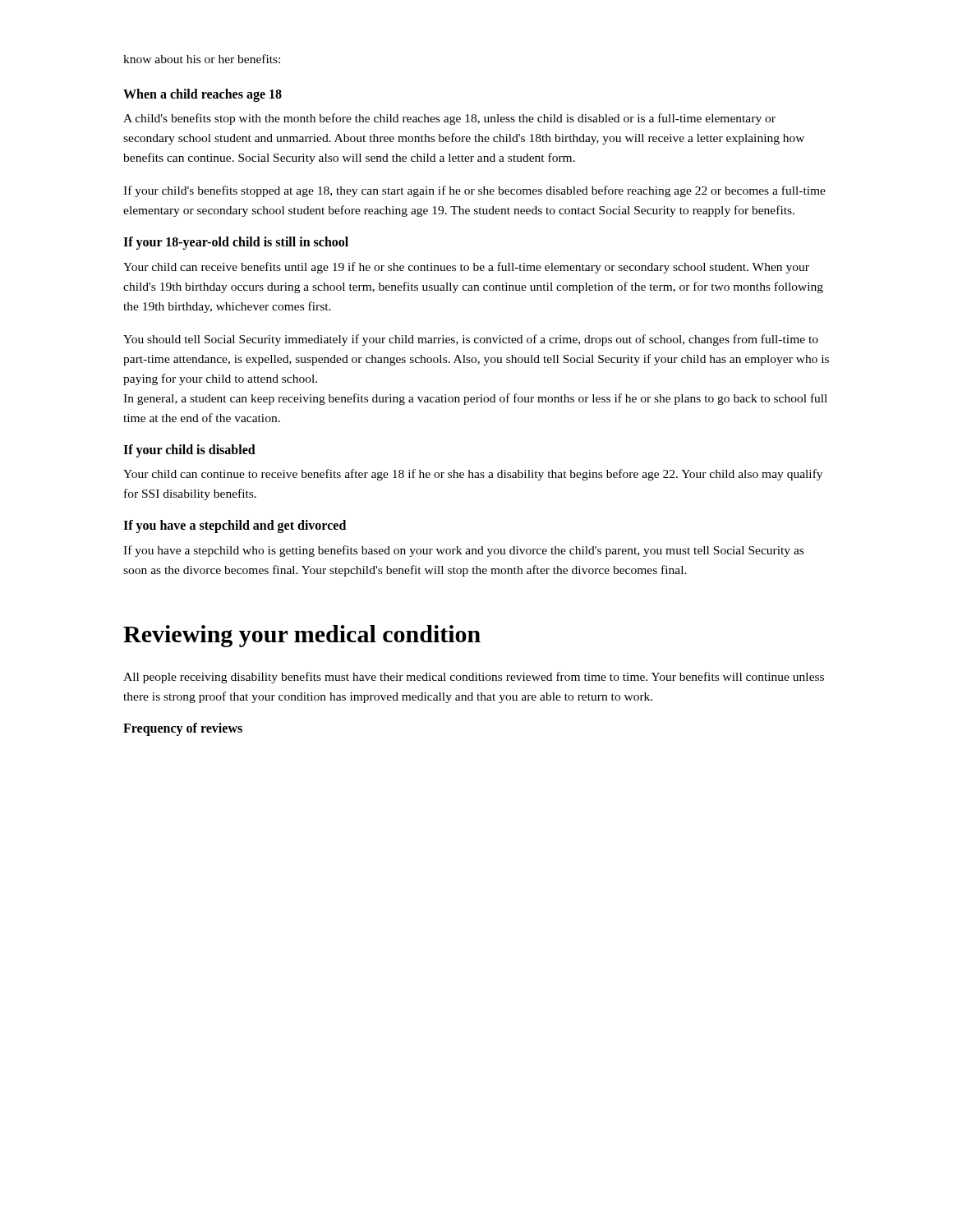Locate the block of text that opens with "Your child can receive benefits until age 19"

(473, 286)
